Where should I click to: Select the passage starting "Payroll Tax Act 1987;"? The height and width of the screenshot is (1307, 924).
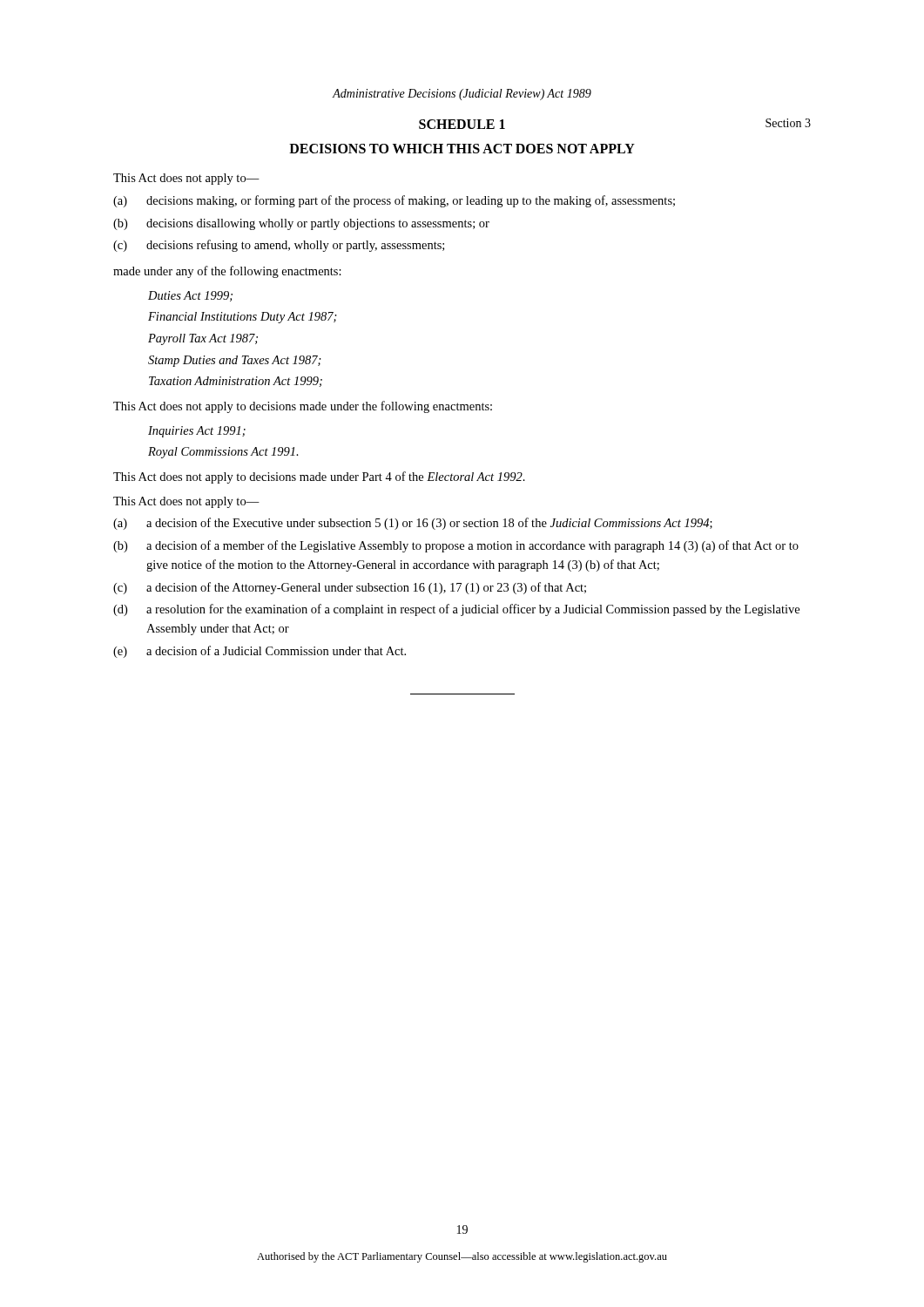203,338
